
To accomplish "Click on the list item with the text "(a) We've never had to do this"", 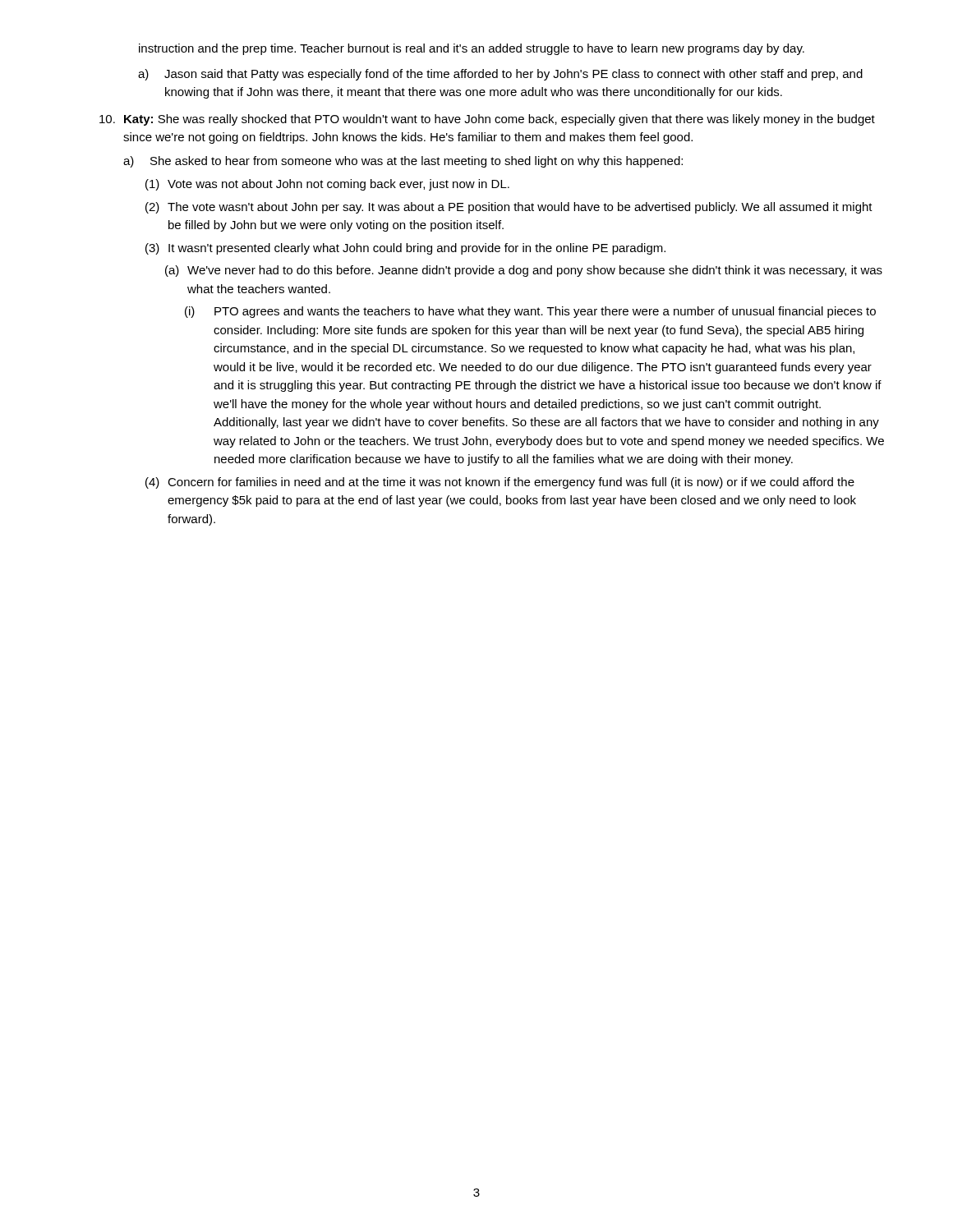I will 526,280.
